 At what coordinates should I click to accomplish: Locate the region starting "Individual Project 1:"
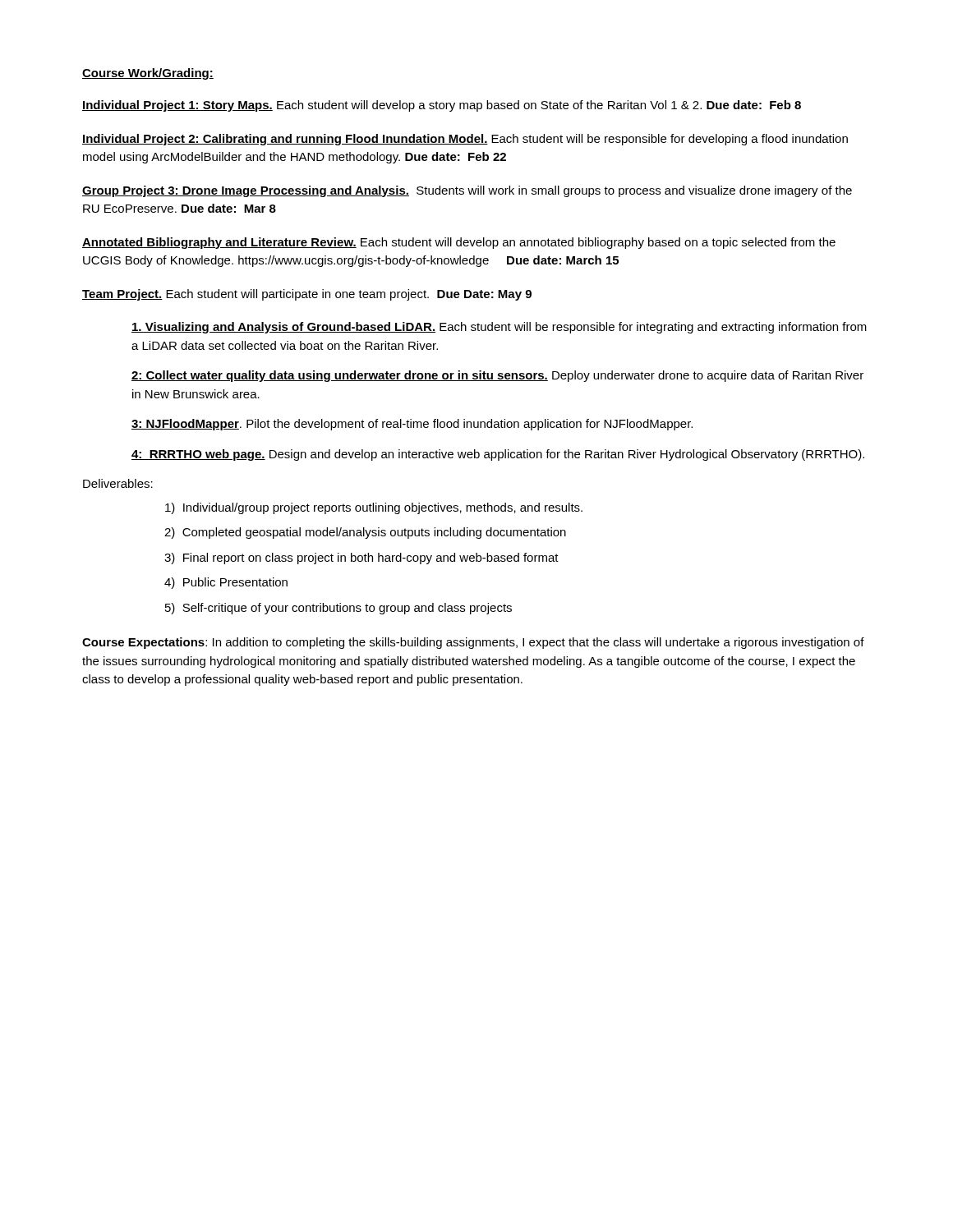pos(442,105)
